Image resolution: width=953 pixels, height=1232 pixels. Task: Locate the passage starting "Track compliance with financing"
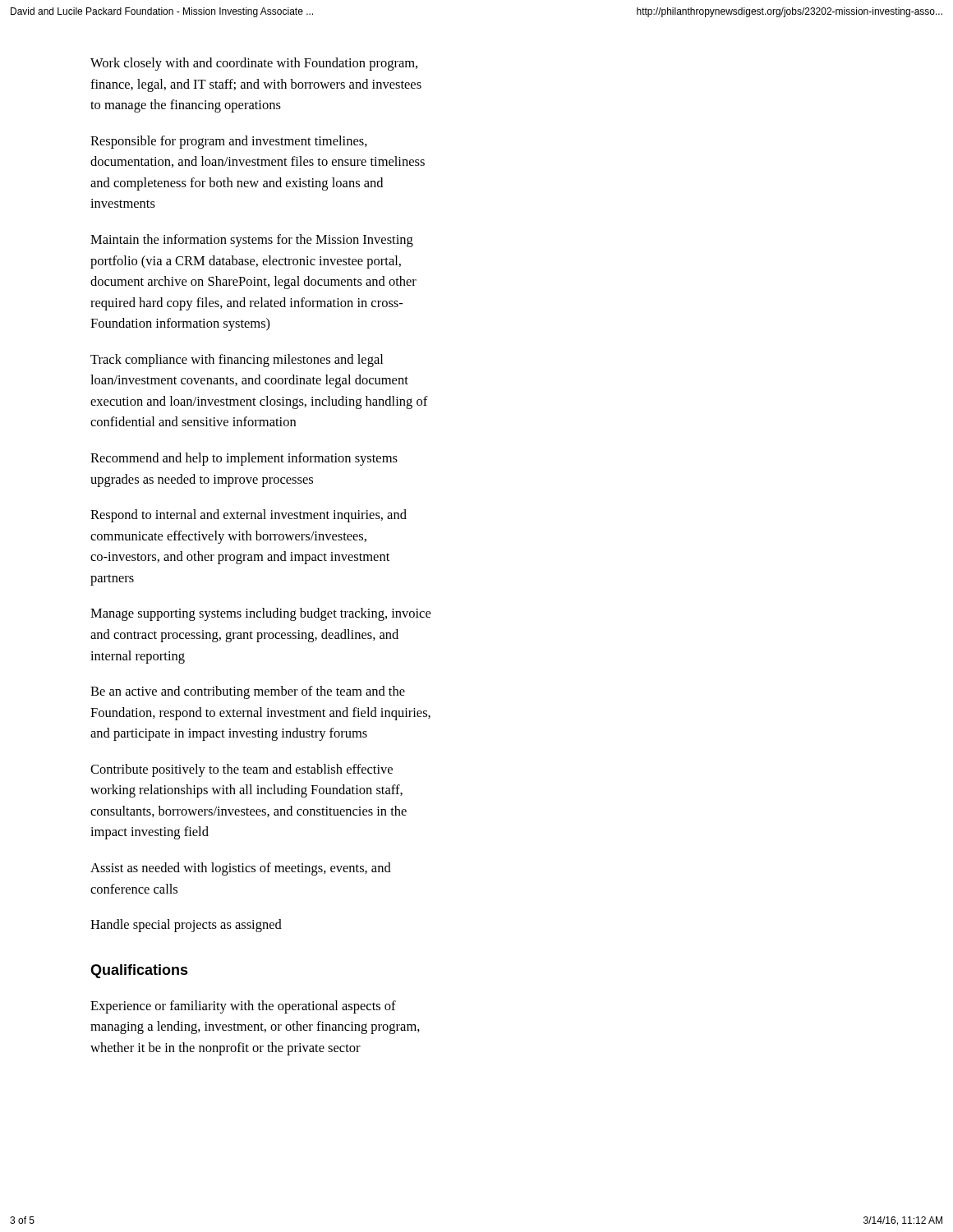259,391
